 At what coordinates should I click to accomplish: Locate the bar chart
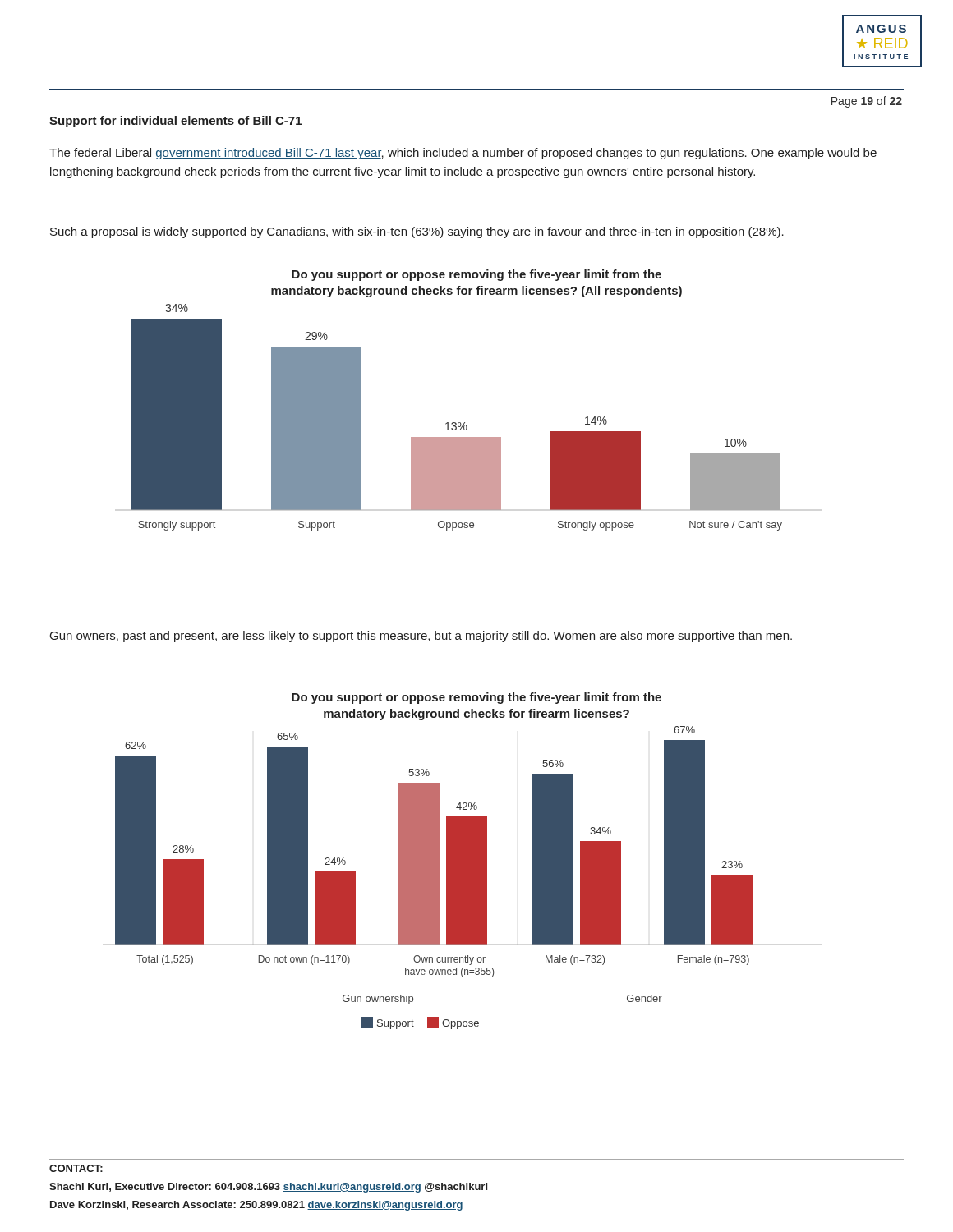476,423
